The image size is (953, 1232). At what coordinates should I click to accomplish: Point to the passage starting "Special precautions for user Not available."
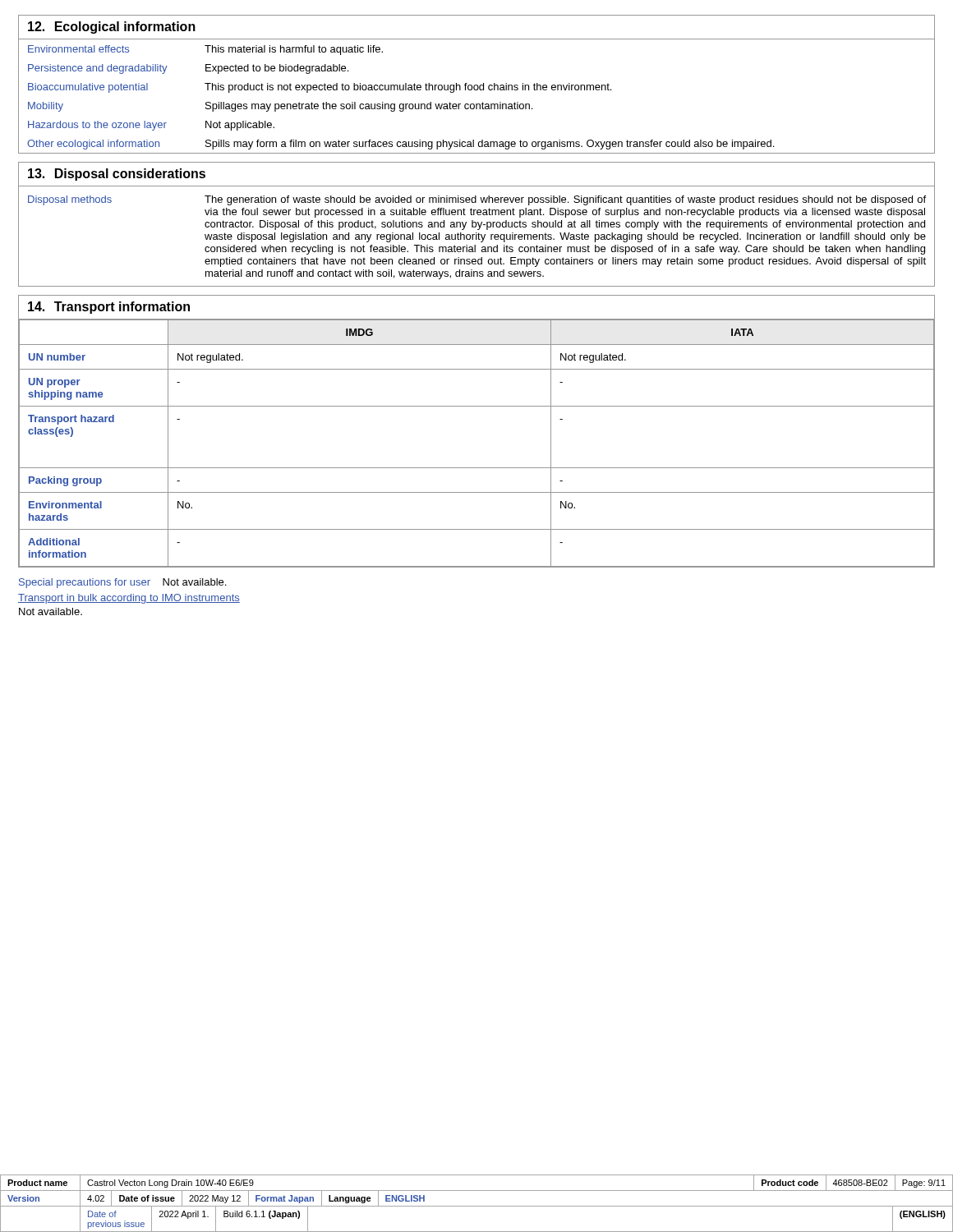coord(123,582)
